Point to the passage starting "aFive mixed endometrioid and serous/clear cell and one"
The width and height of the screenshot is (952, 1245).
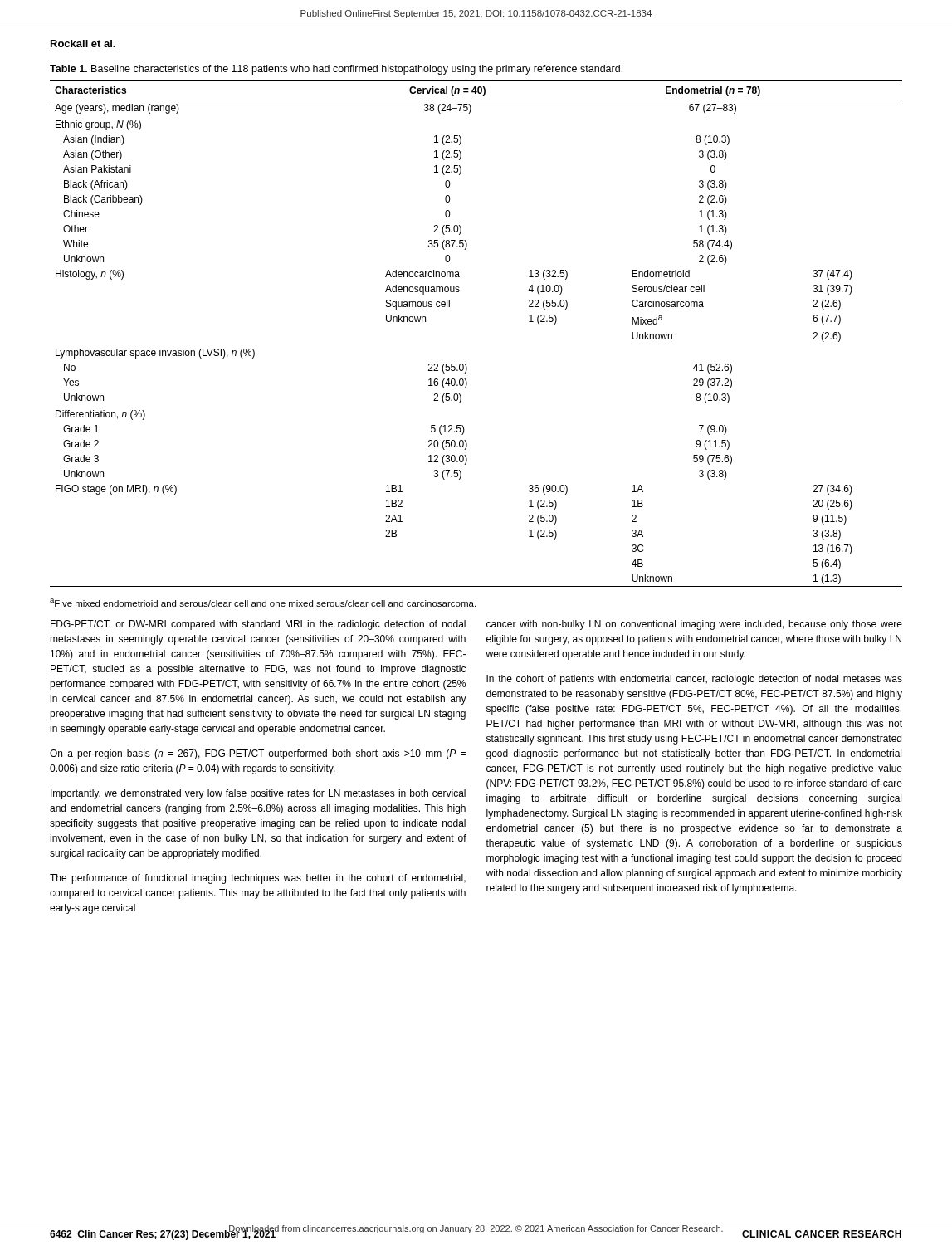tap(263, 602)
